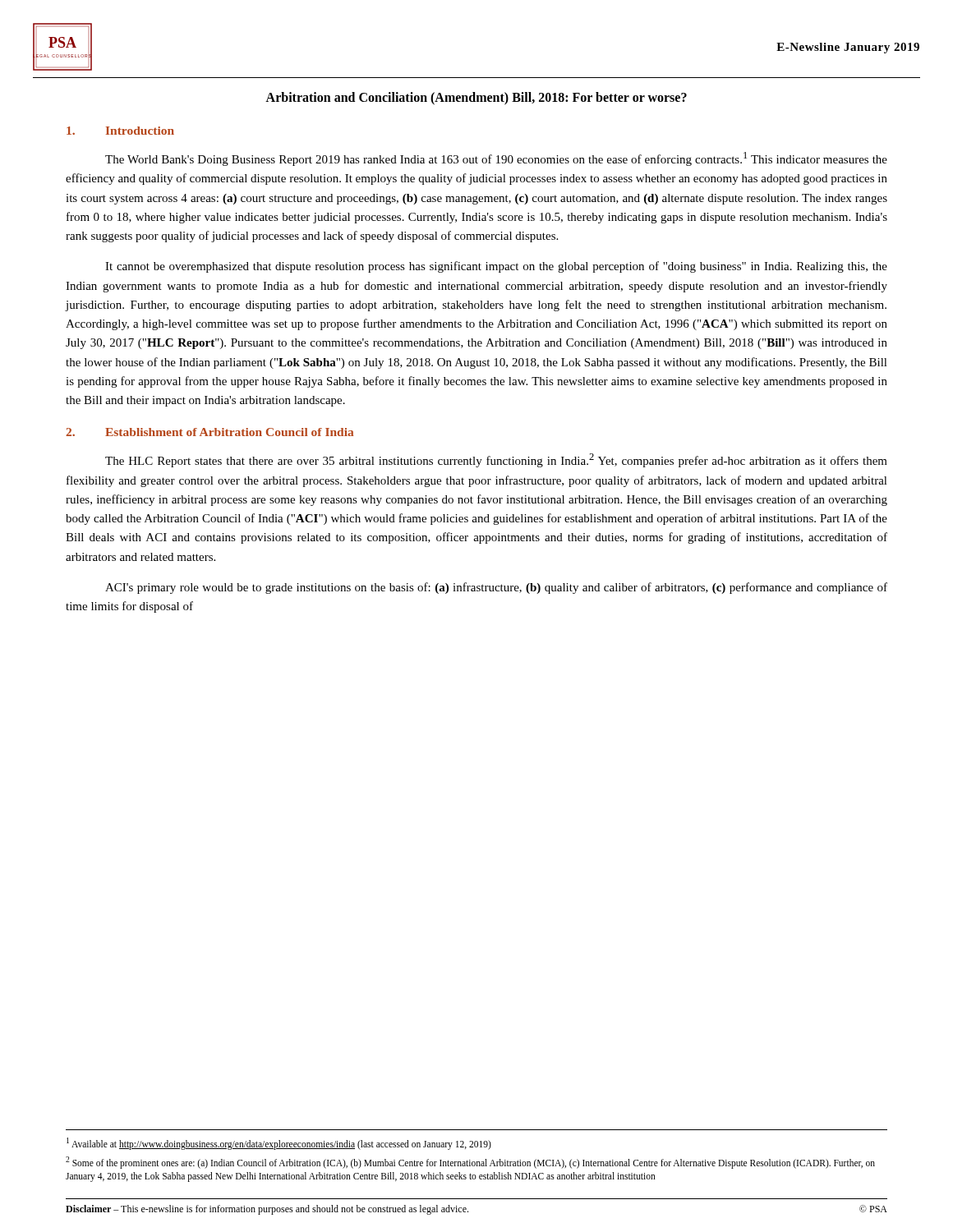Locate the element starting "The HLC Report states"

tap(476, 507)
